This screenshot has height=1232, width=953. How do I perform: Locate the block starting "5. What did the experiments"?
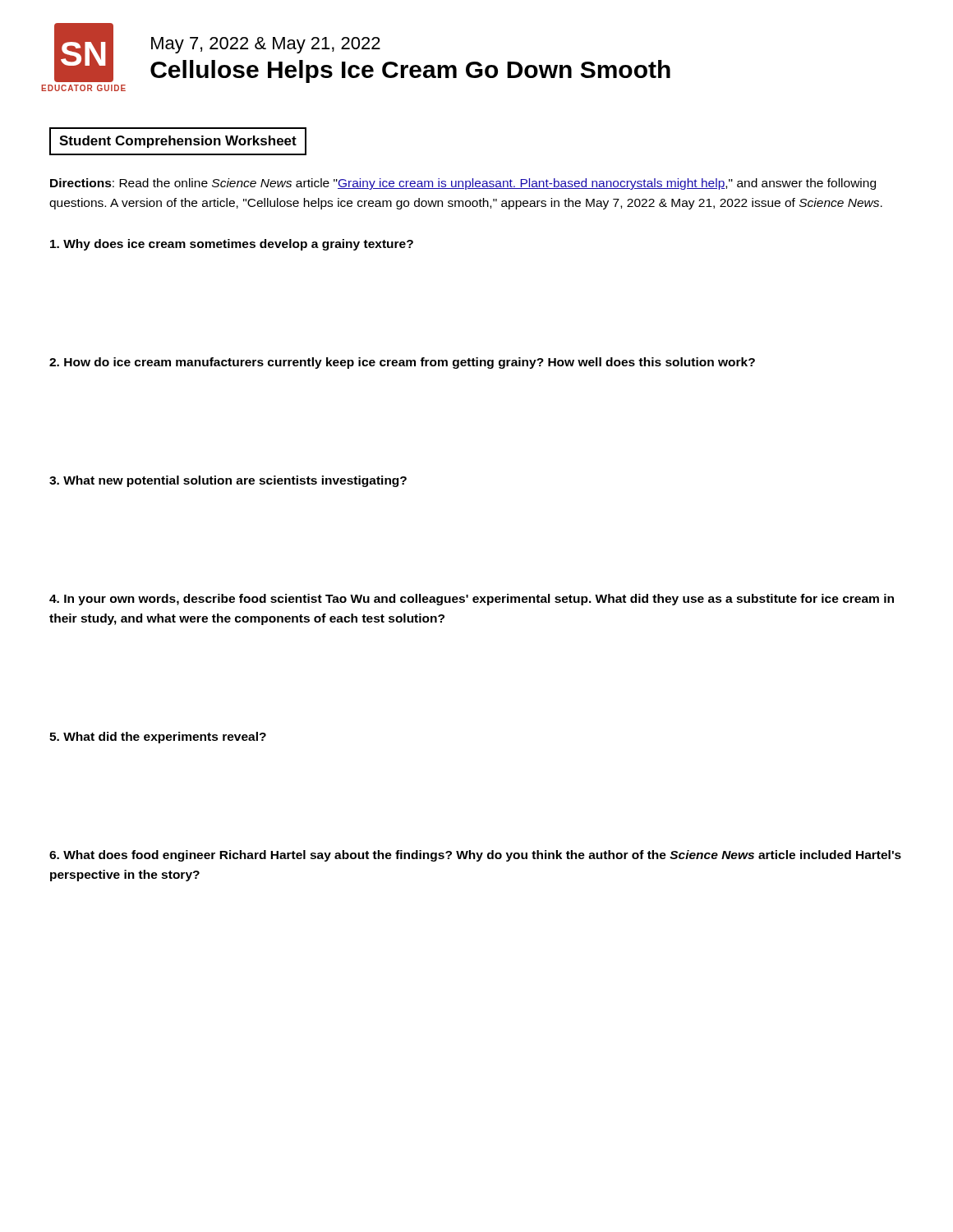point(158,738)
